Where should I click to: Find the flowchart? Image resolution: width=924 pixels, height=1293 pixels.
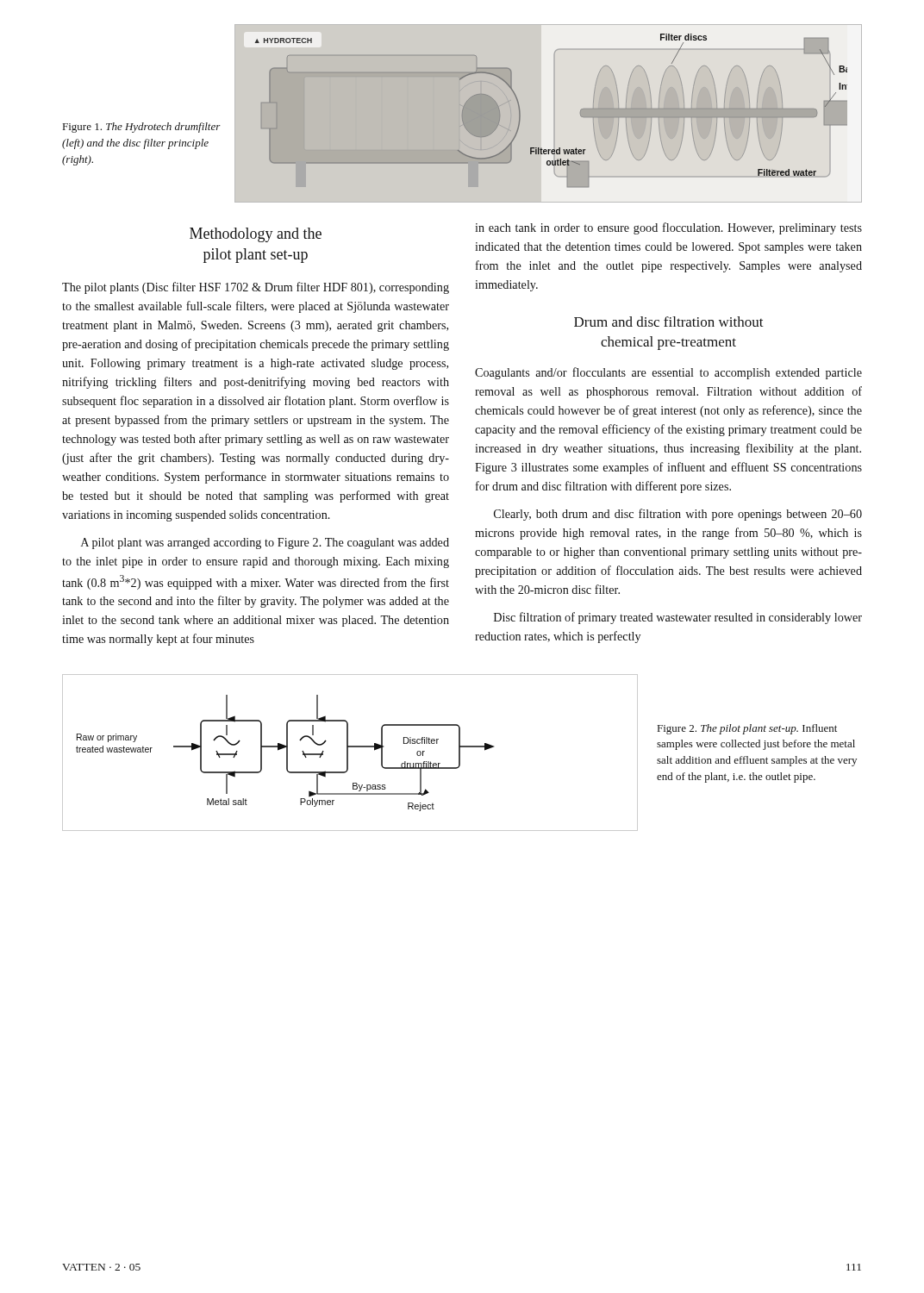(x=350, y=753)
